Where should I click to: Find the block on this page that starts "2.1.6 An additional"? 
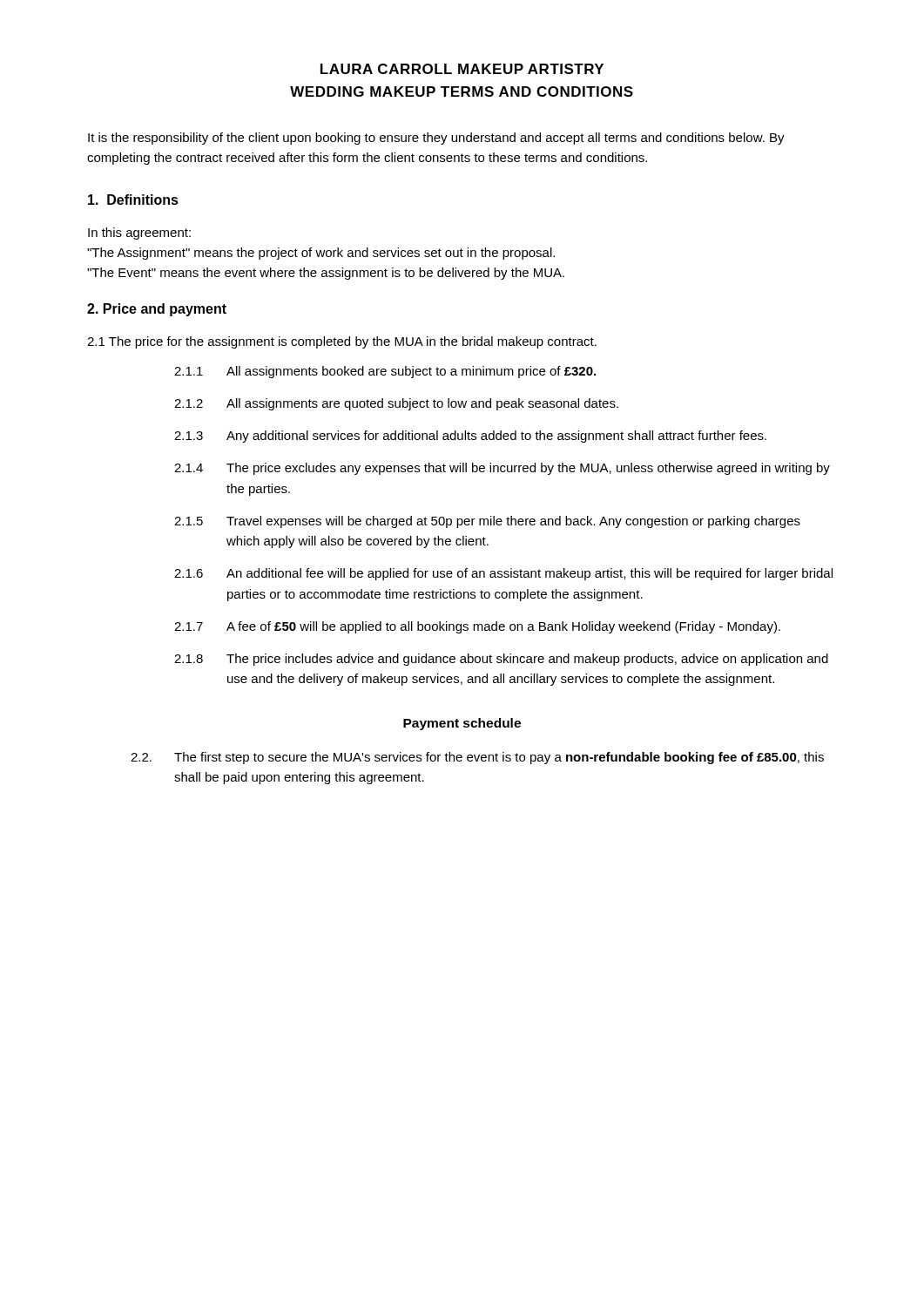point(506,583)
